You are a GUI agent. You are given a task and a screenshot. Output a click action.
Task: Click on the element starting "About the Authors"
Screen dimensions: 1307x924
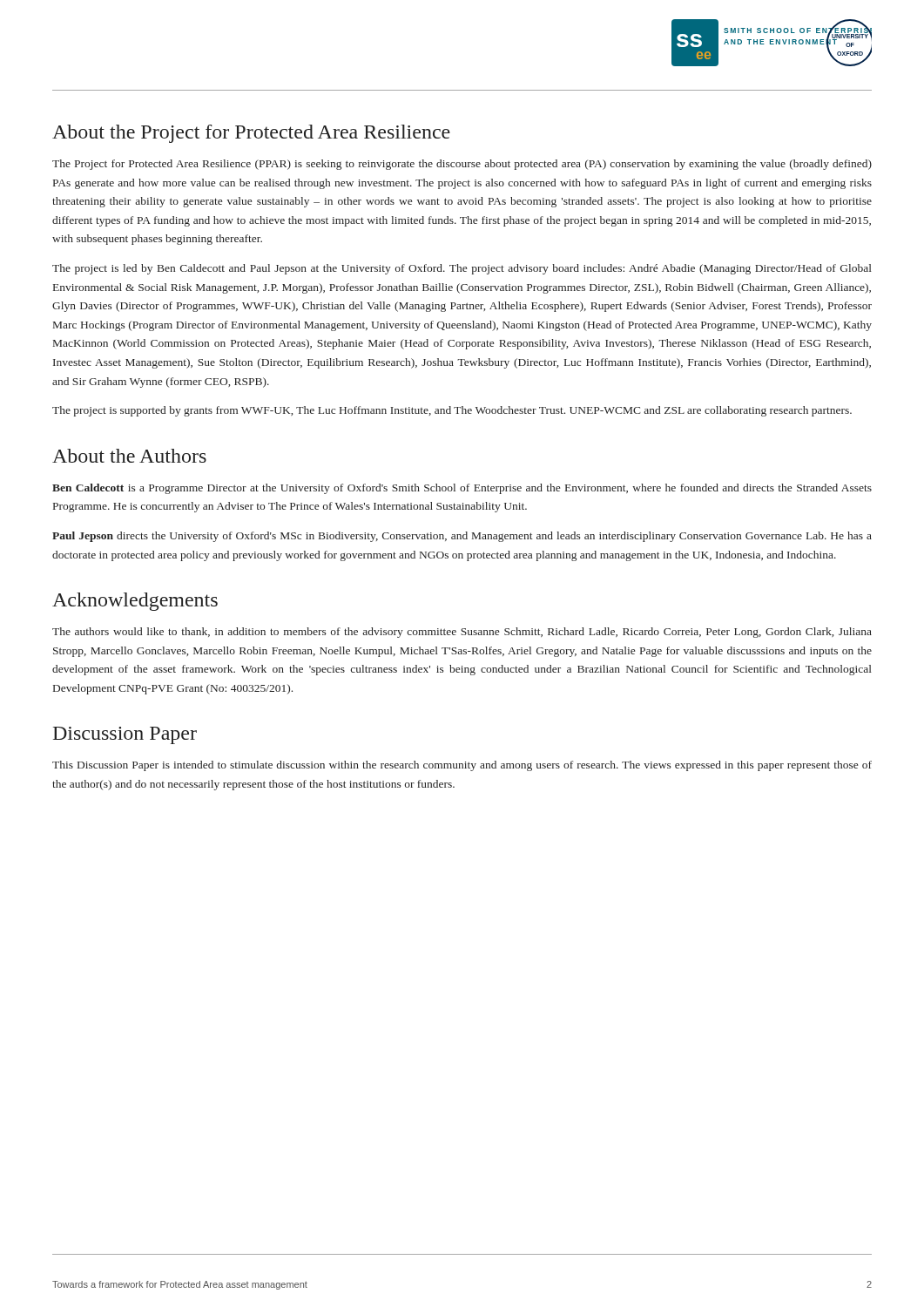(129, 456)
